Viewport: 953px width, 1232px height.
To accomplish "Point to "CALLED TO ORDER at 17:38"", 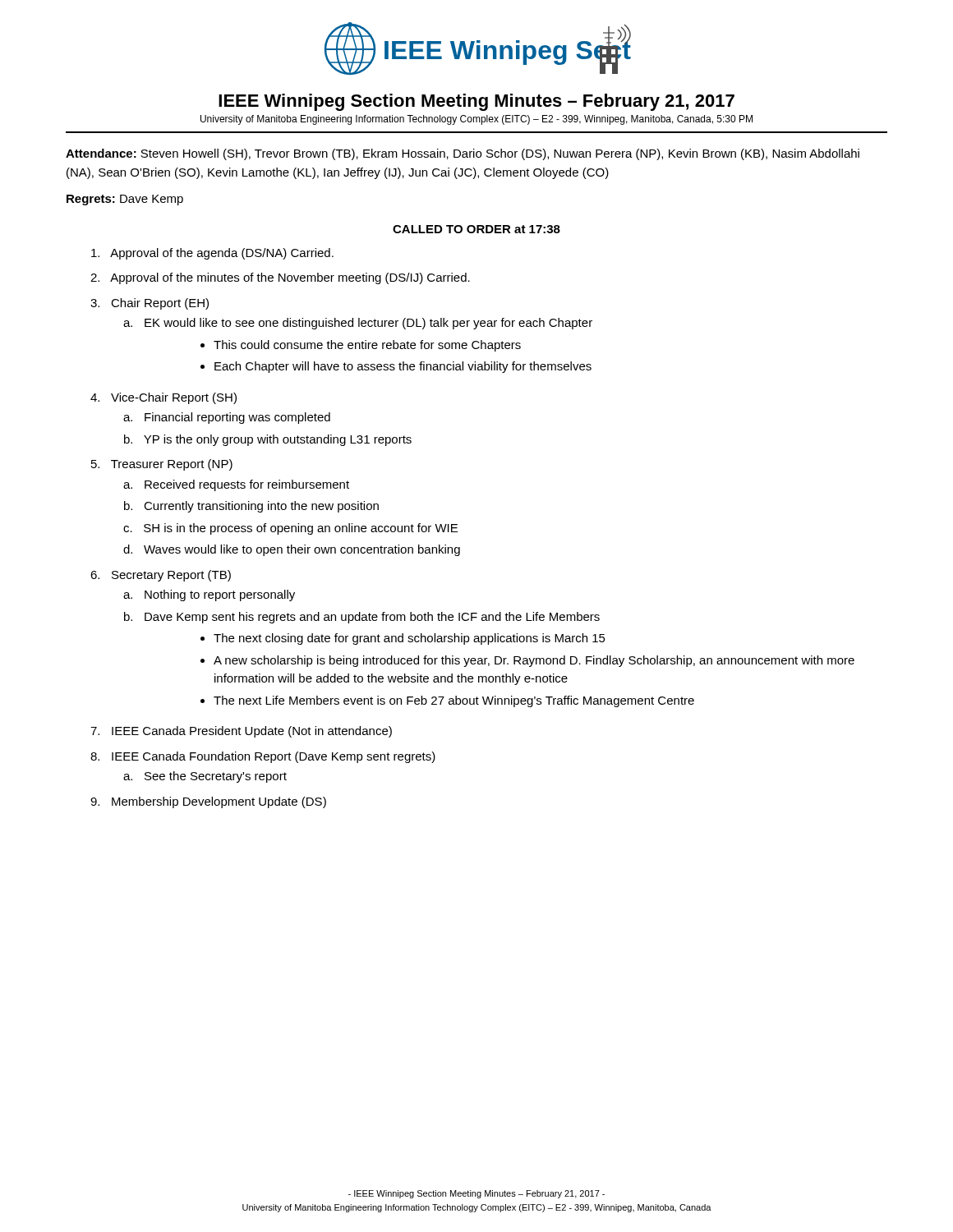I will click(x=476, y=228).
